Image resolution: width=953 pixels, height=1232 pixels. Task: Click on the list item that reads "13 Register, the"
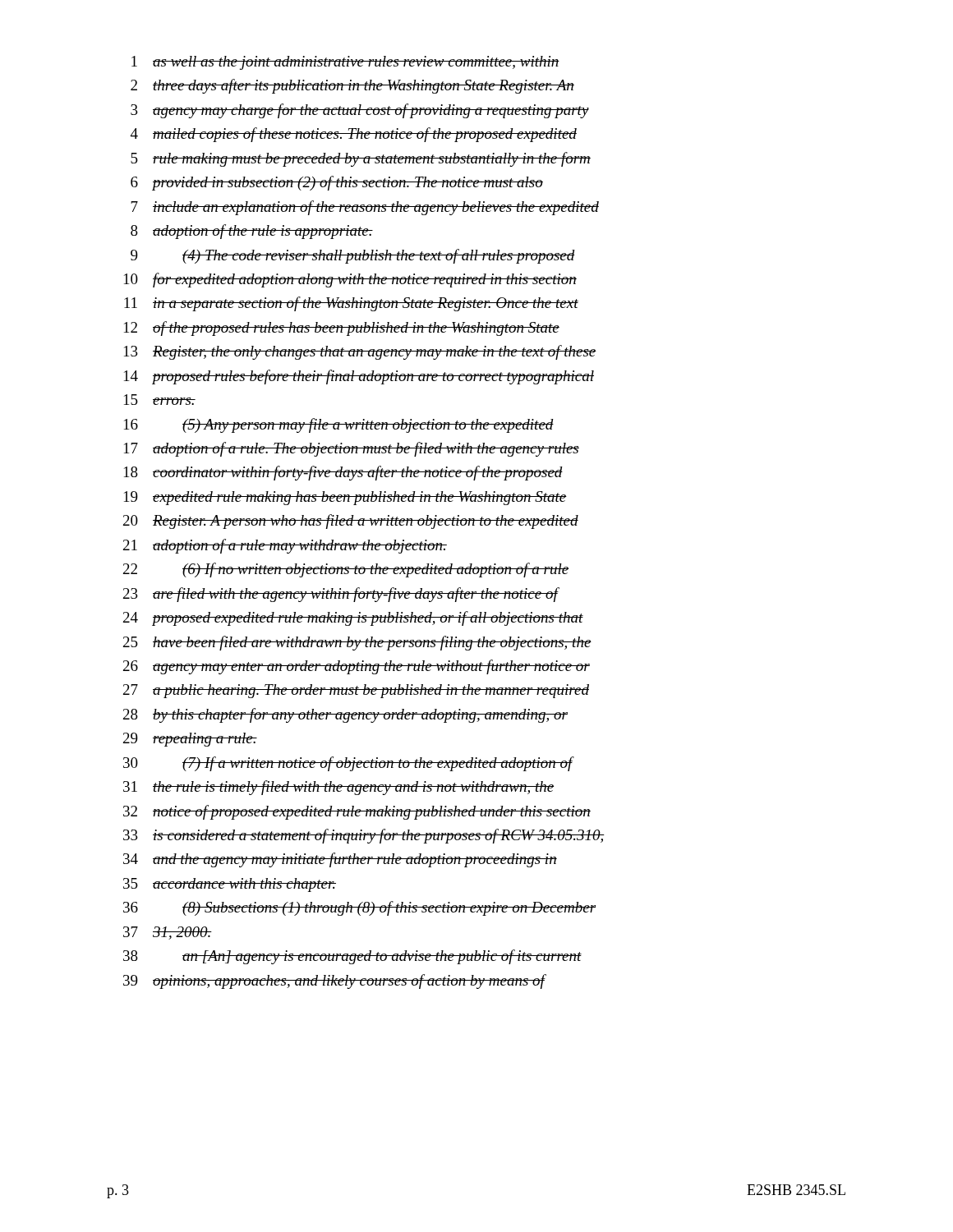(476, 351)
